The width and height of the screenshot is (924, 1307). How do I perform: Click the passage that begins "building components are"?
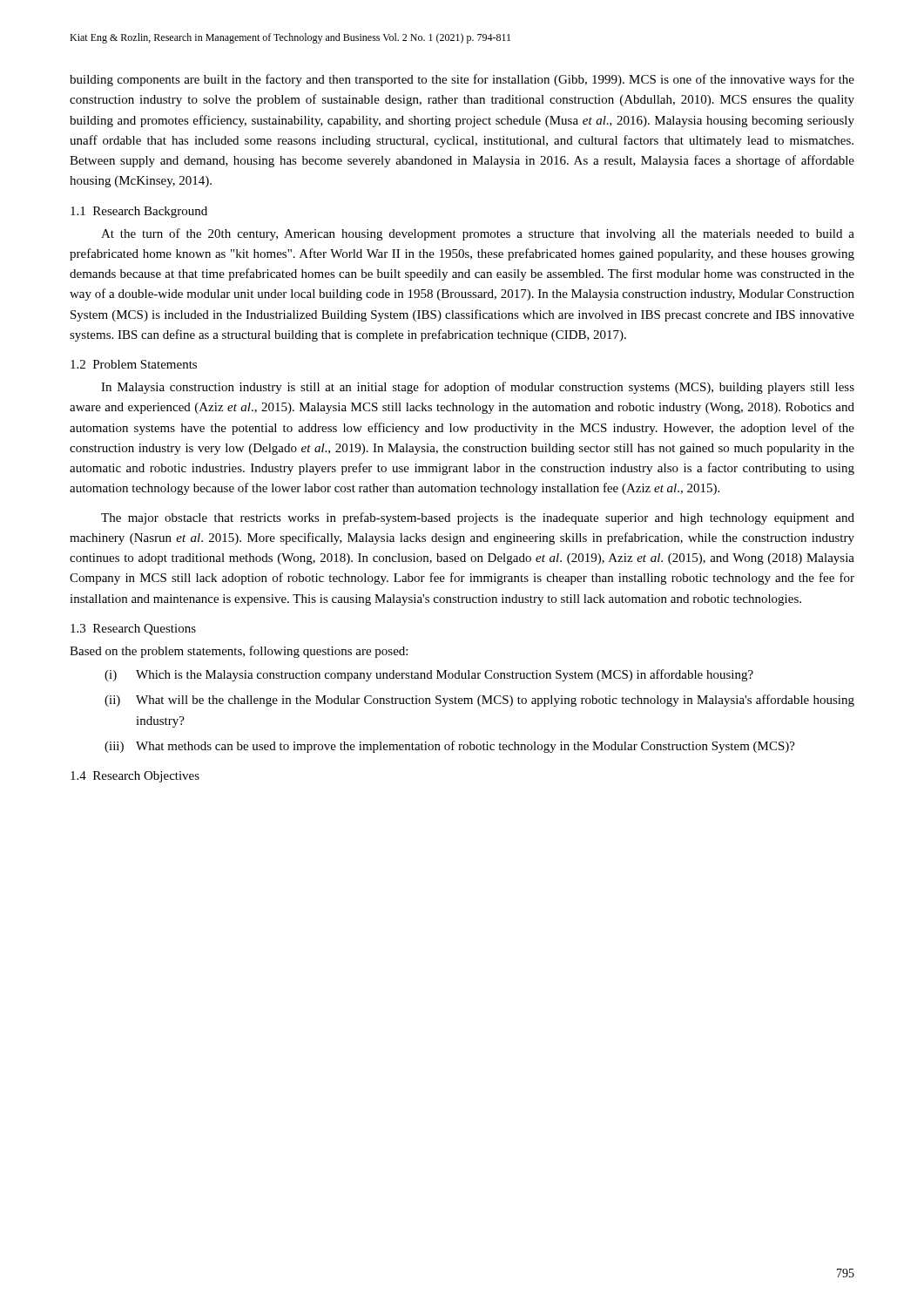click(x=462, y=130)
